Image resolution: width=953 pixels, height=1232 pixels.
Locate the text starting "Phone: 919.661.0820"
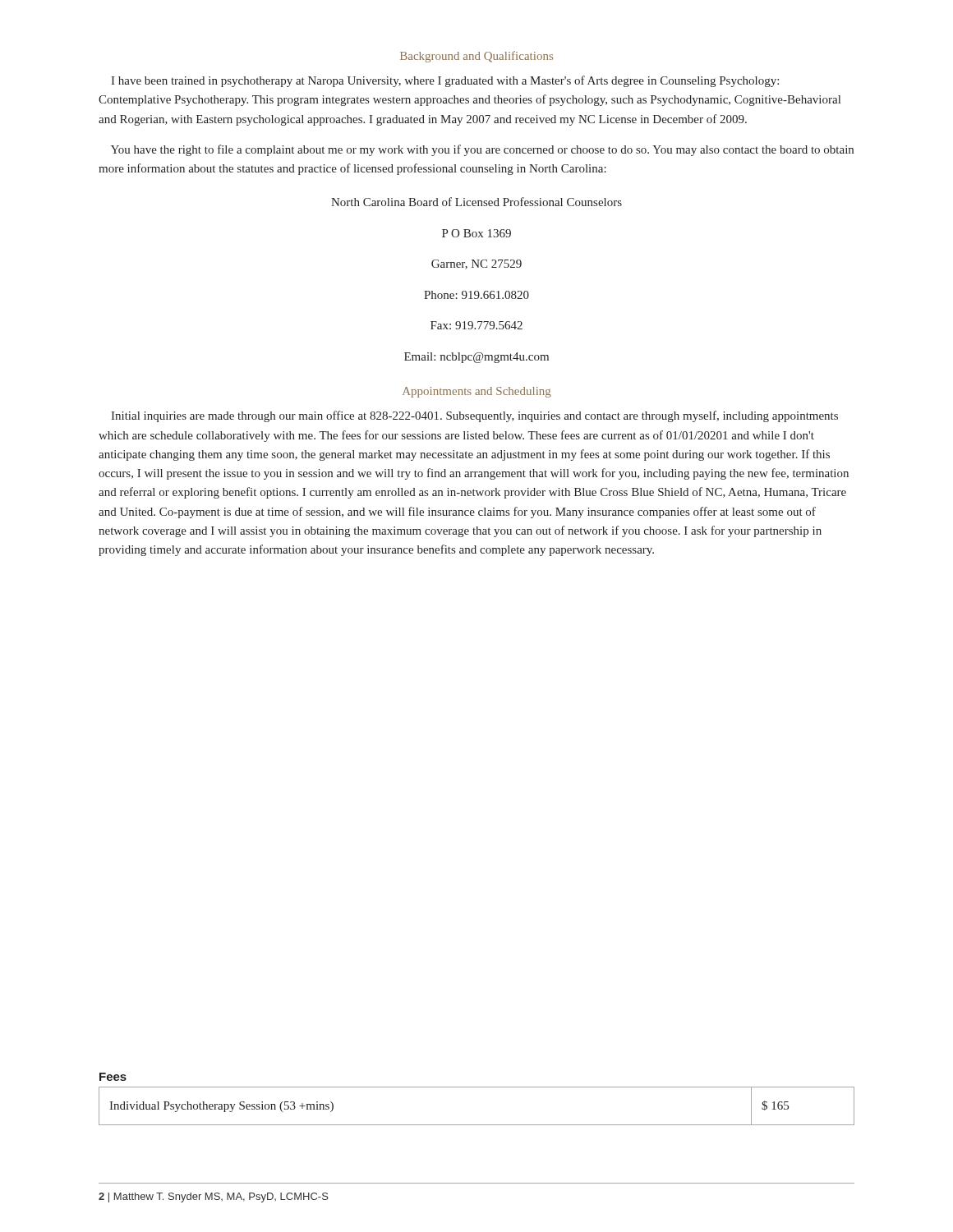(476, 295)
